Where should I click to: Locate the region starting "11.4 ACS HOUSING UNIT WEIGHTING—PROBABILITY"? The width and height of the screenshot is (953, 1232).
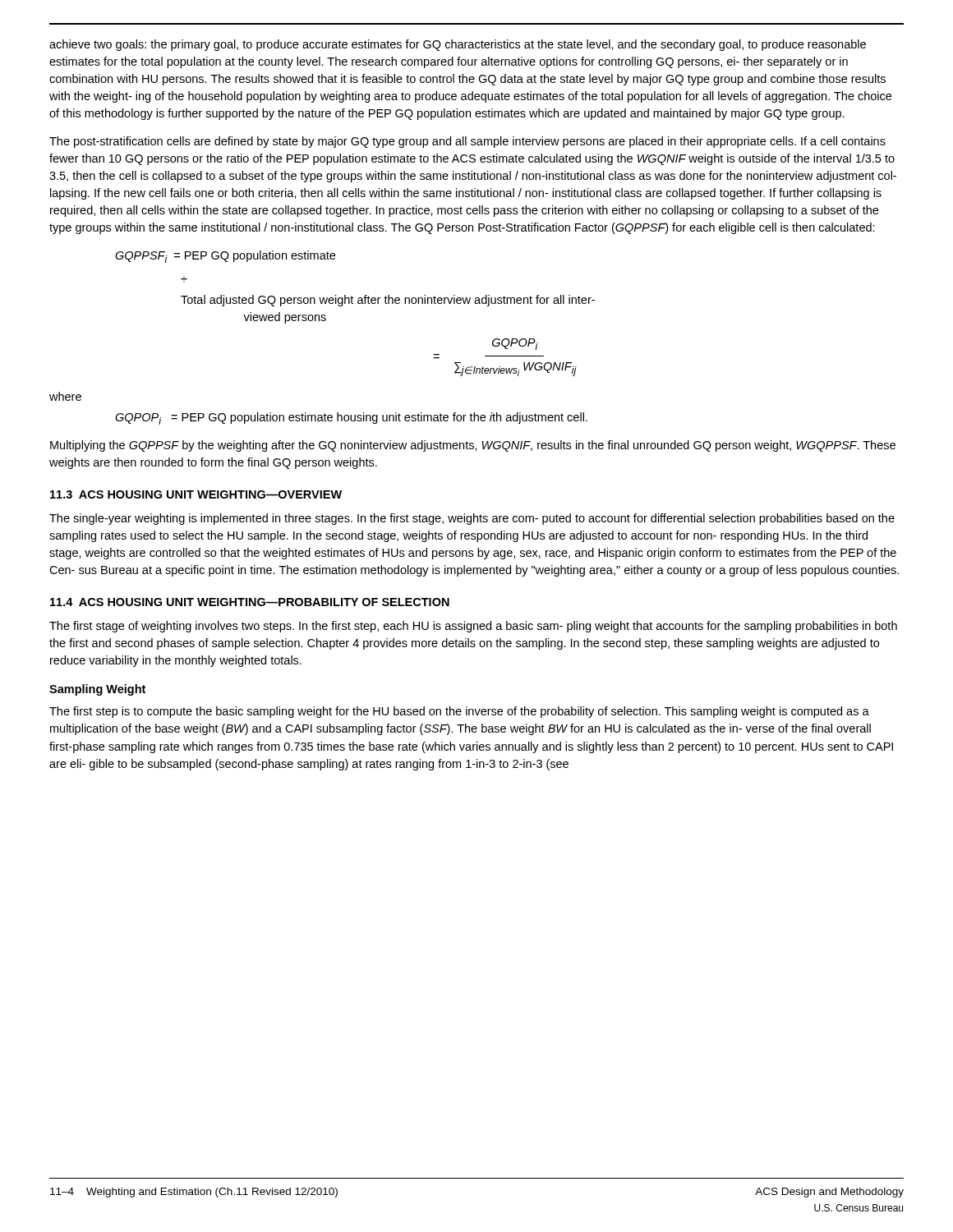(249, 602)
